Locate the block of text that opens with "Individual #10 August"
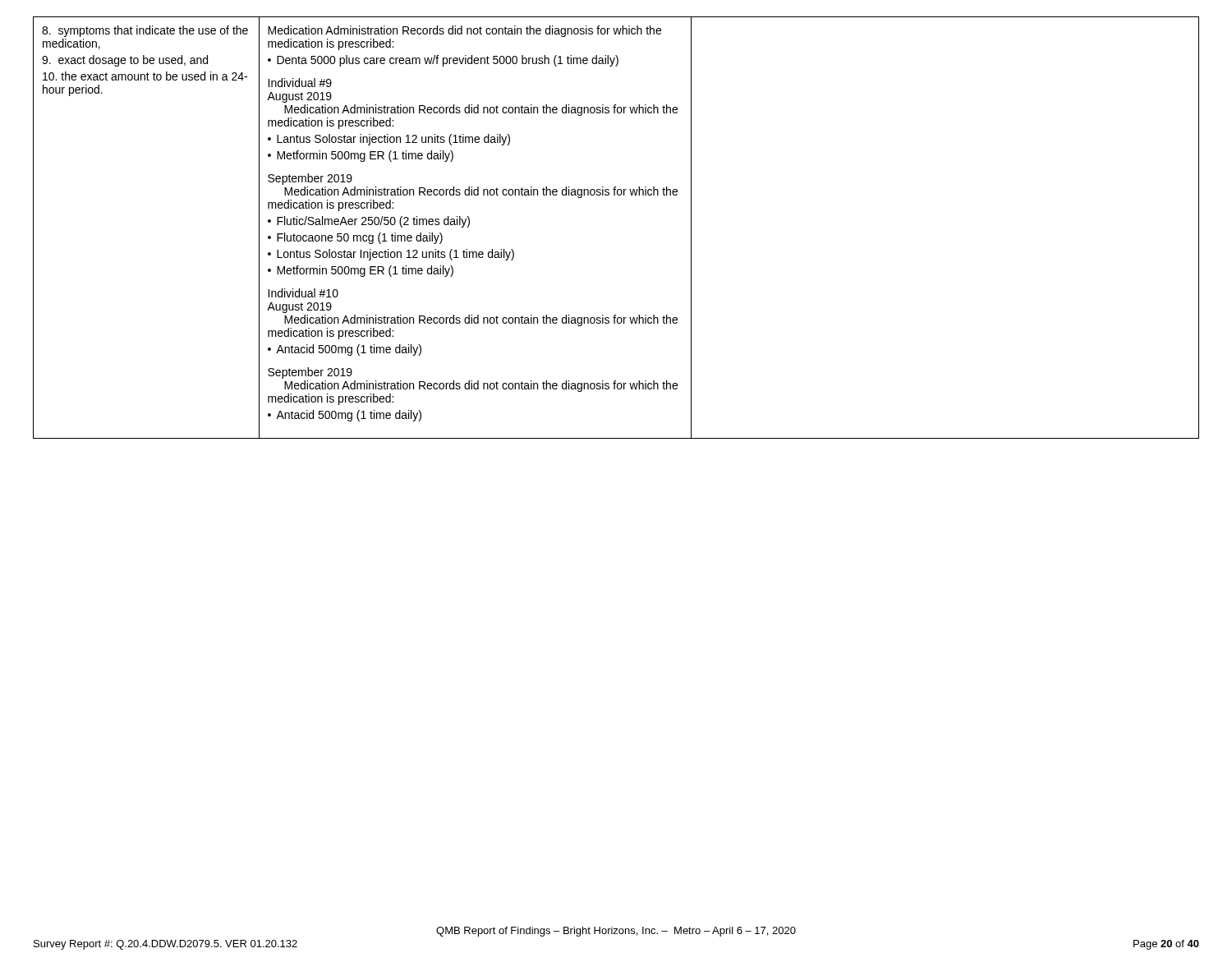The height and width of the screenshot is (953, 1232). point(475,321)
